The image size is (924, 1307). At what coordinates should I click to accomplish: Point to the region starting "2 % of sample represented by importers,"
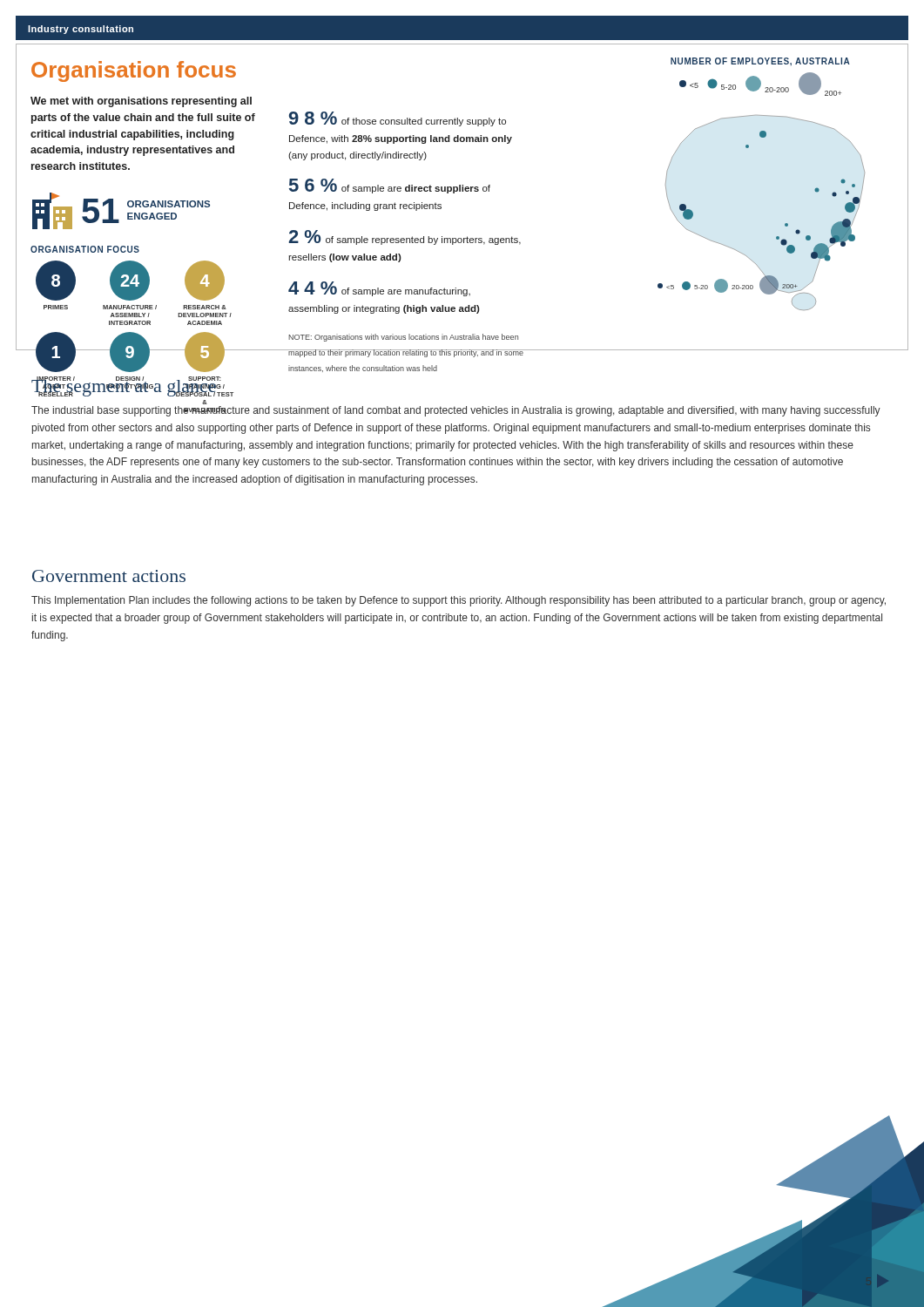tap(405, 244)
